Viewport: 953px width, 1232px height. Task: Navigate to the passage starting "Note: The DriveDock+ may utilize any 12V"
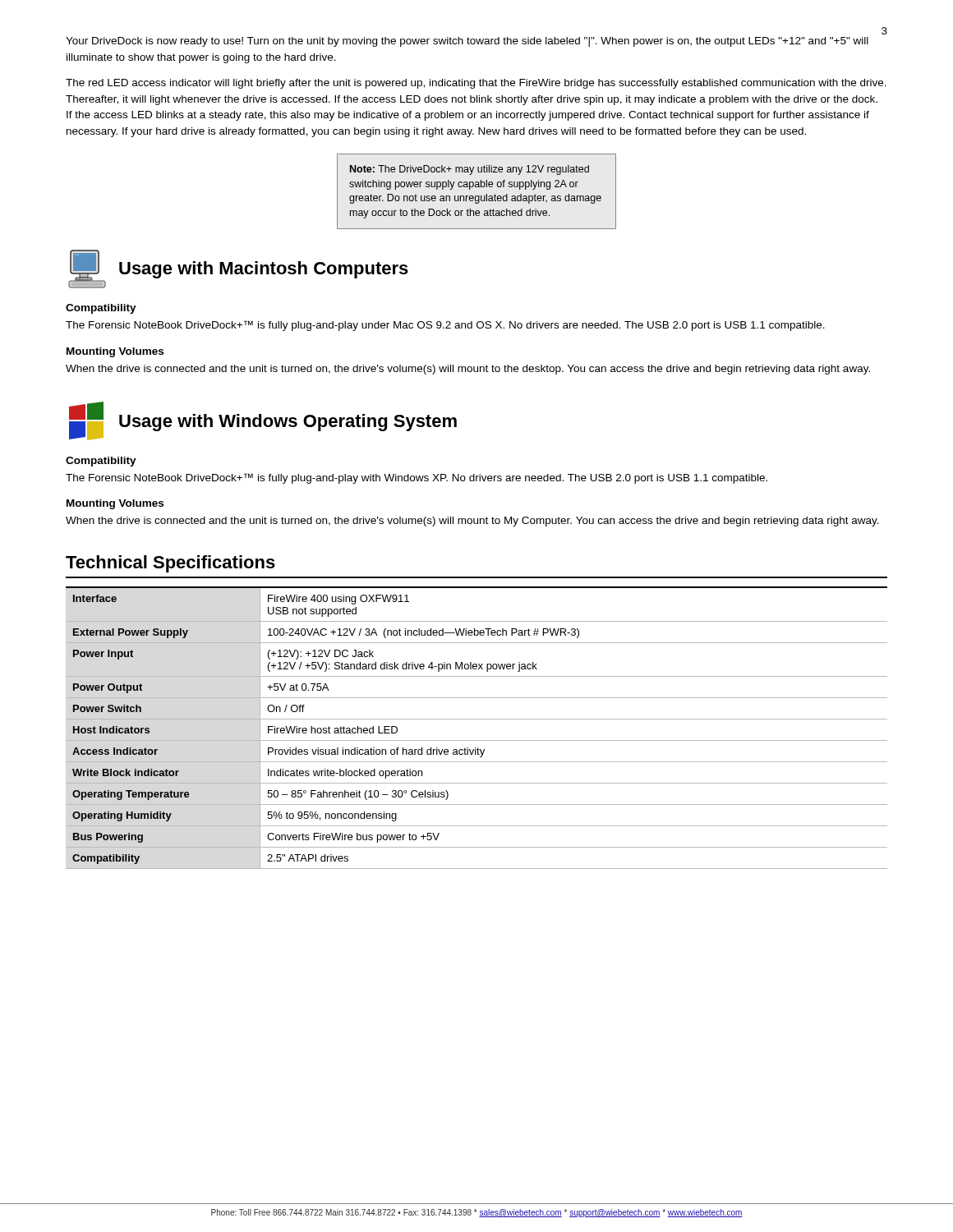coord(476,192)
